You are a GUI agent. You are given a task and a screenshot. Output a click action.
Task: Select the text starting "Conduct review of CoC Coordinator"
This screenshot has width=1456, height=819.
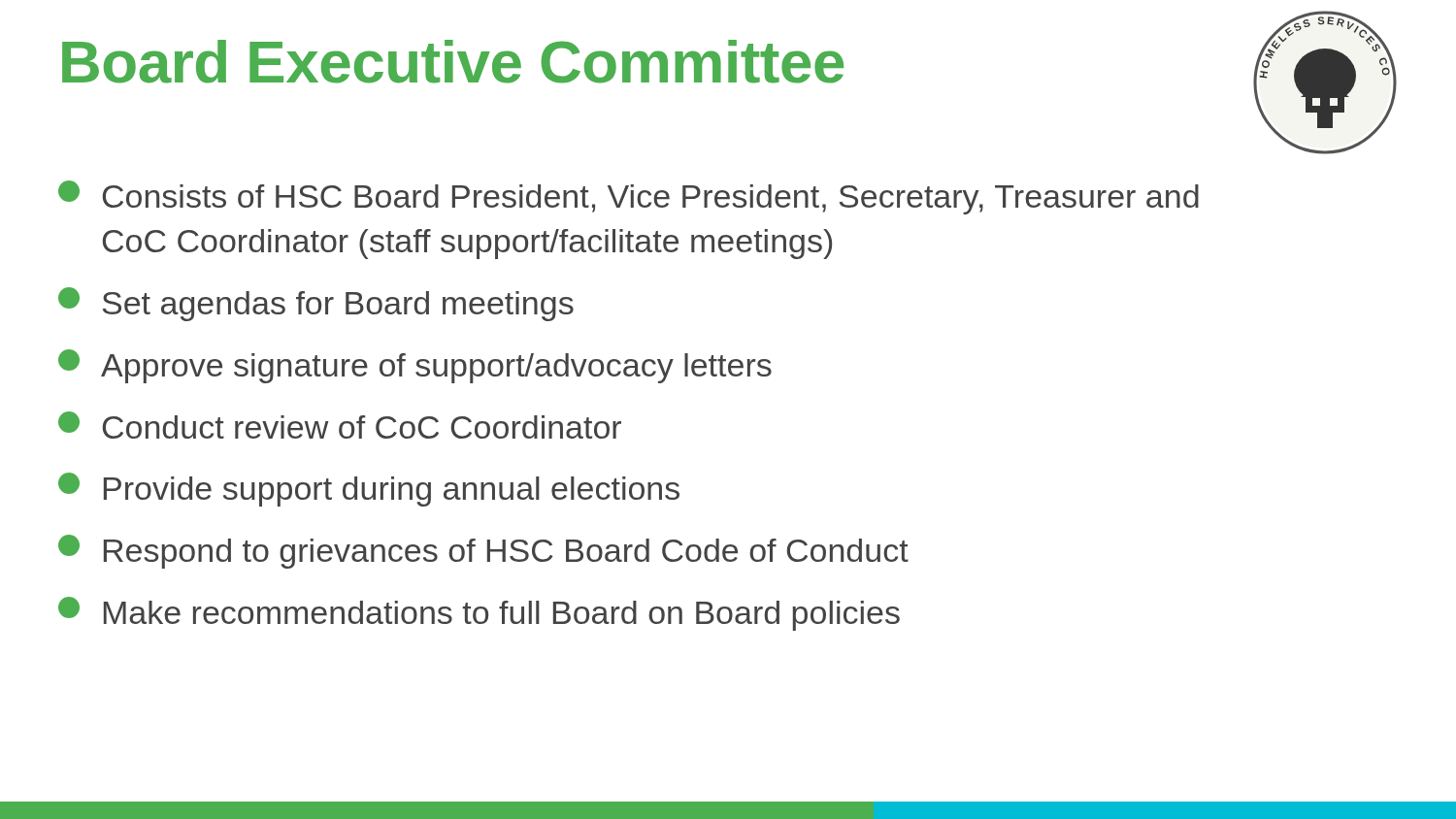340,427
